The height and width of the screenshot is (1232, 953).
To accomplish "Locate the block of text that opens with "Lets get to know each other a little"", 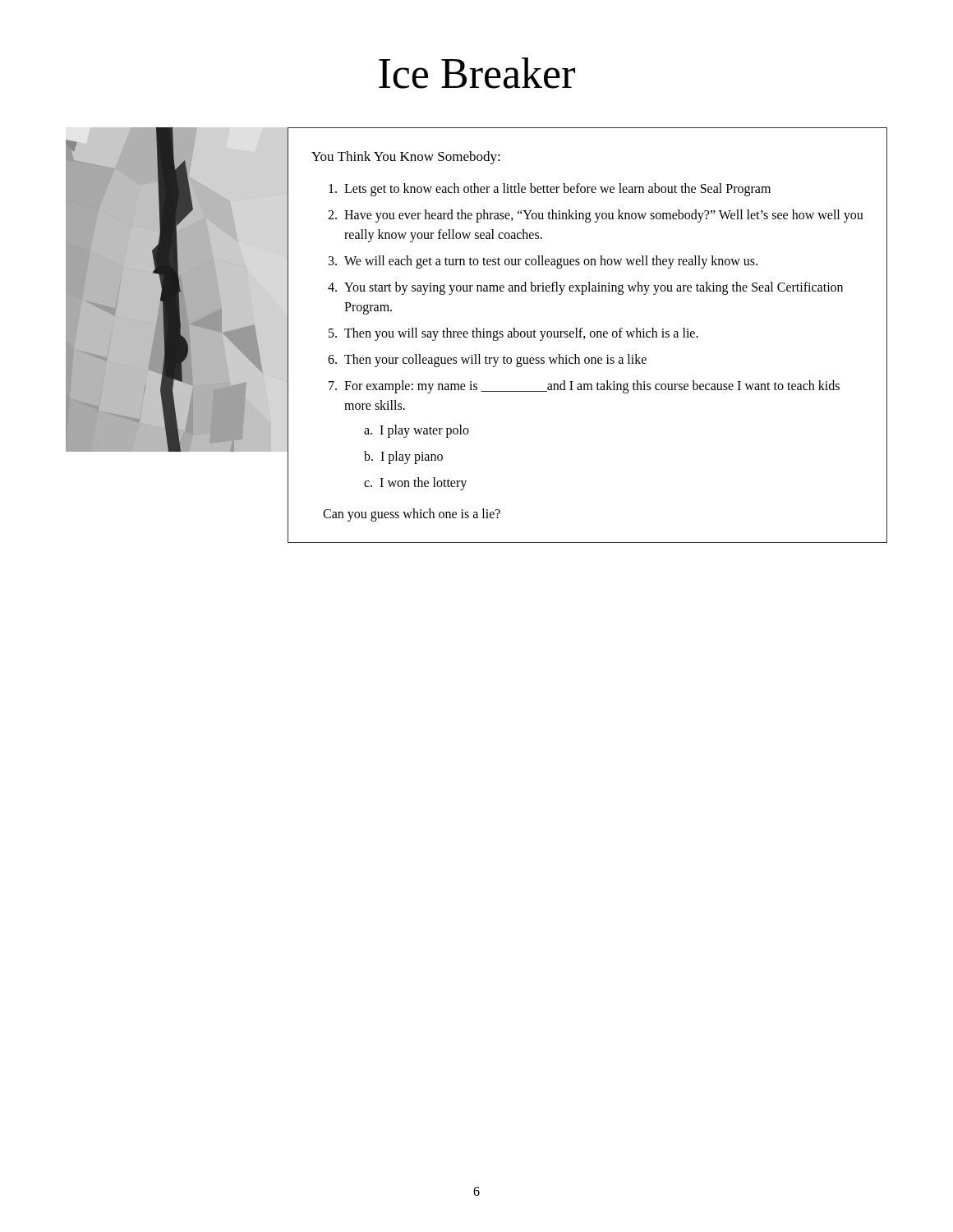I will point(558,188).
